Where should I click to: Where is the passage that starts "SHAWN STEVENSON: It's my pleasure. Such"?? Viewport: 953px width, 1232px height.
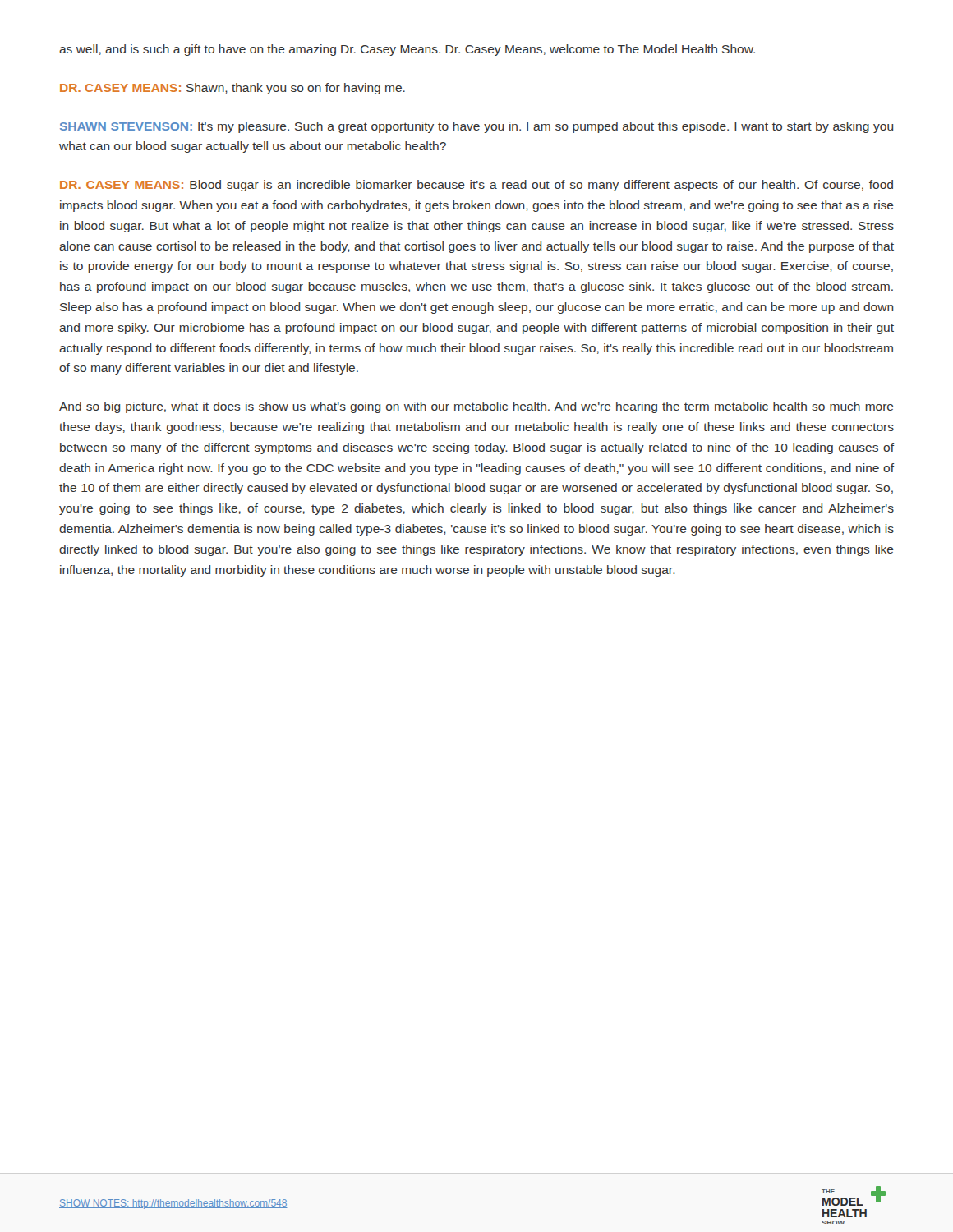click(476, 136)
